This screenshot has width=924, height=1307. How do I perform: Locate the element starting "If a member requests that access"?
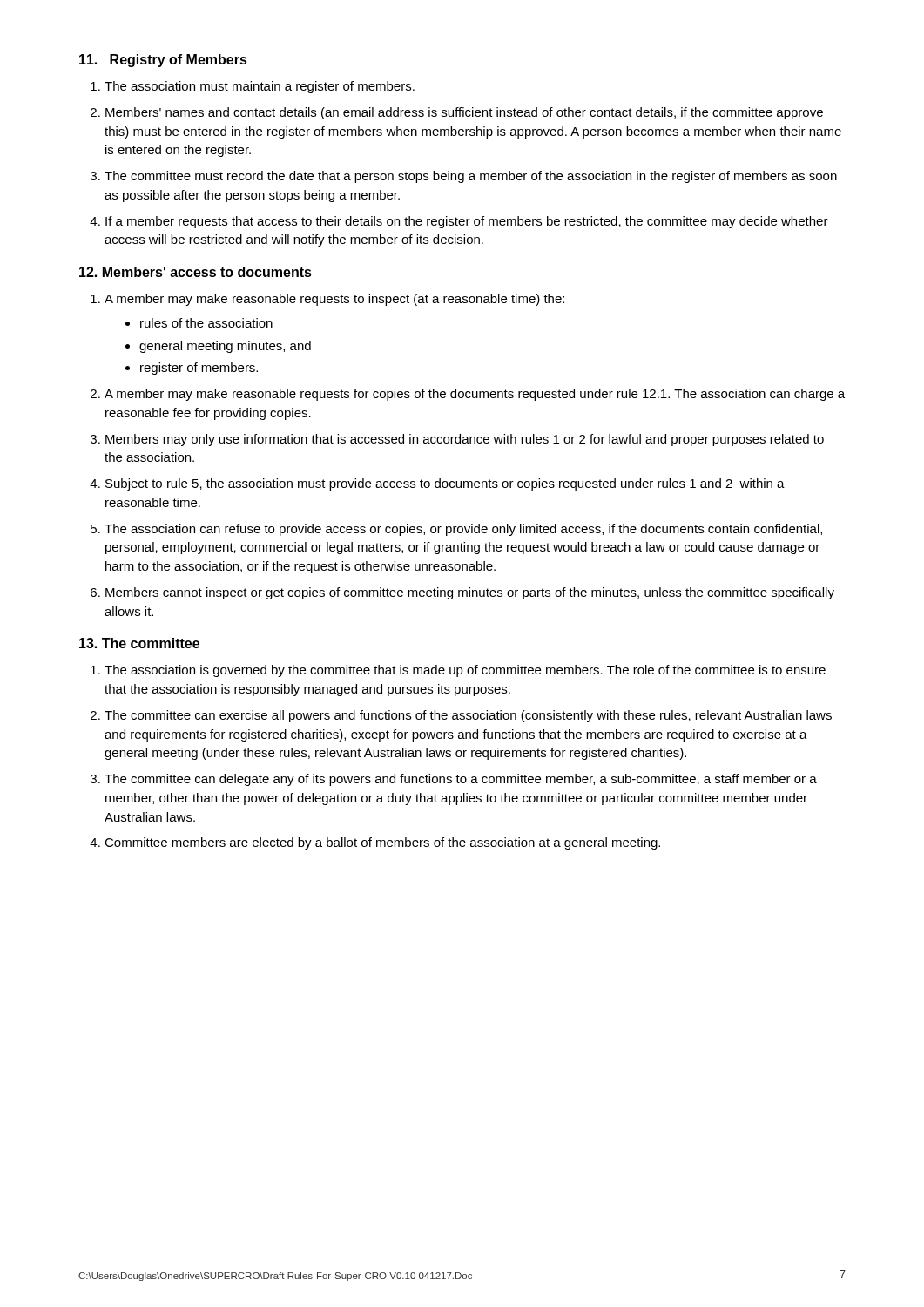click(x=466, y=230)
